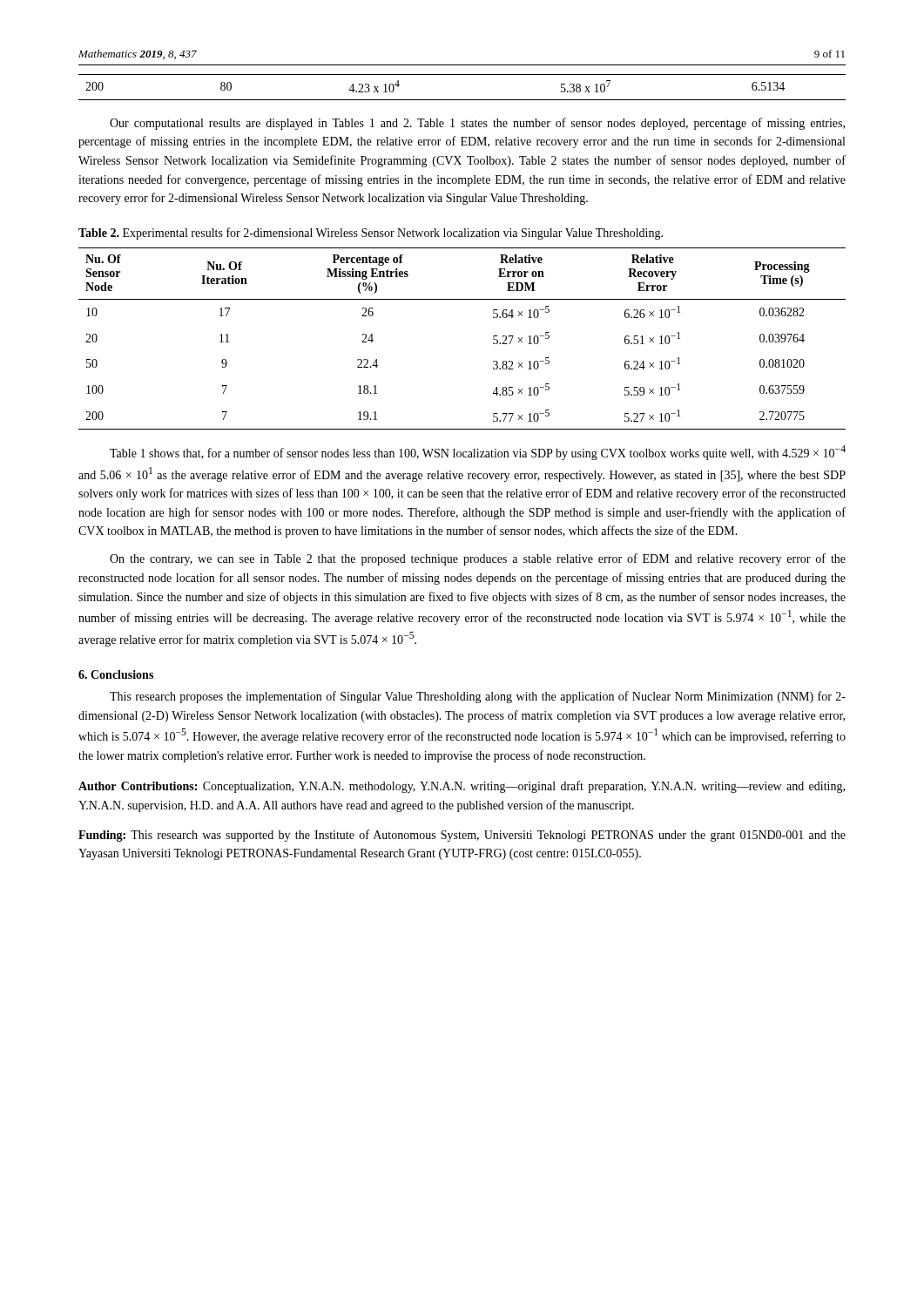Image resolution: width=924 pixels, height=1307 pixels.
Task: Point to the block beginning "Table 1 shows that, for a number of"
Action: tap(462, 492)
